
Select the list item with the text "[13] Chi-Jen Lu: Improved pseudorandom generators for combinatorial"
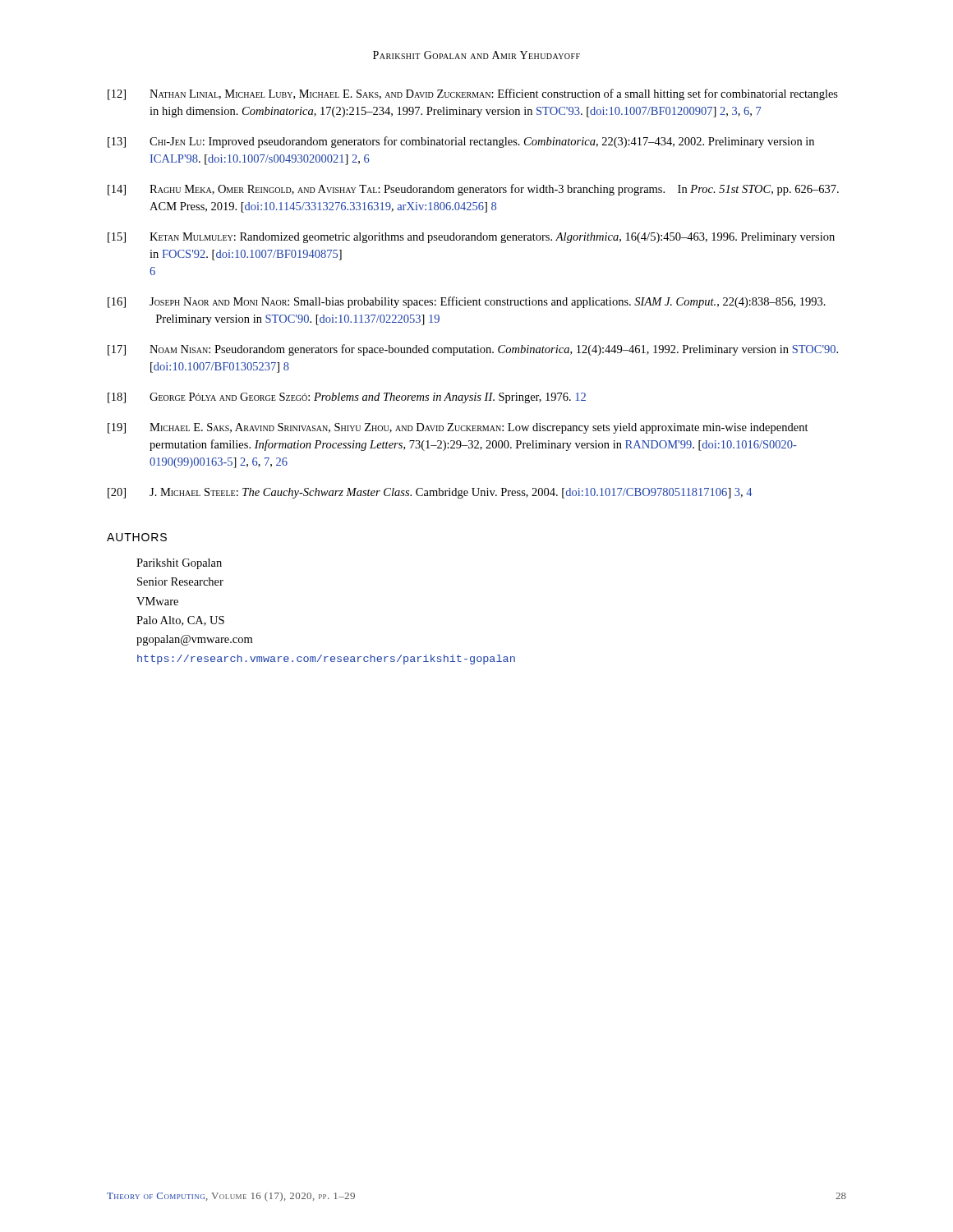click(x=476, y=150)
